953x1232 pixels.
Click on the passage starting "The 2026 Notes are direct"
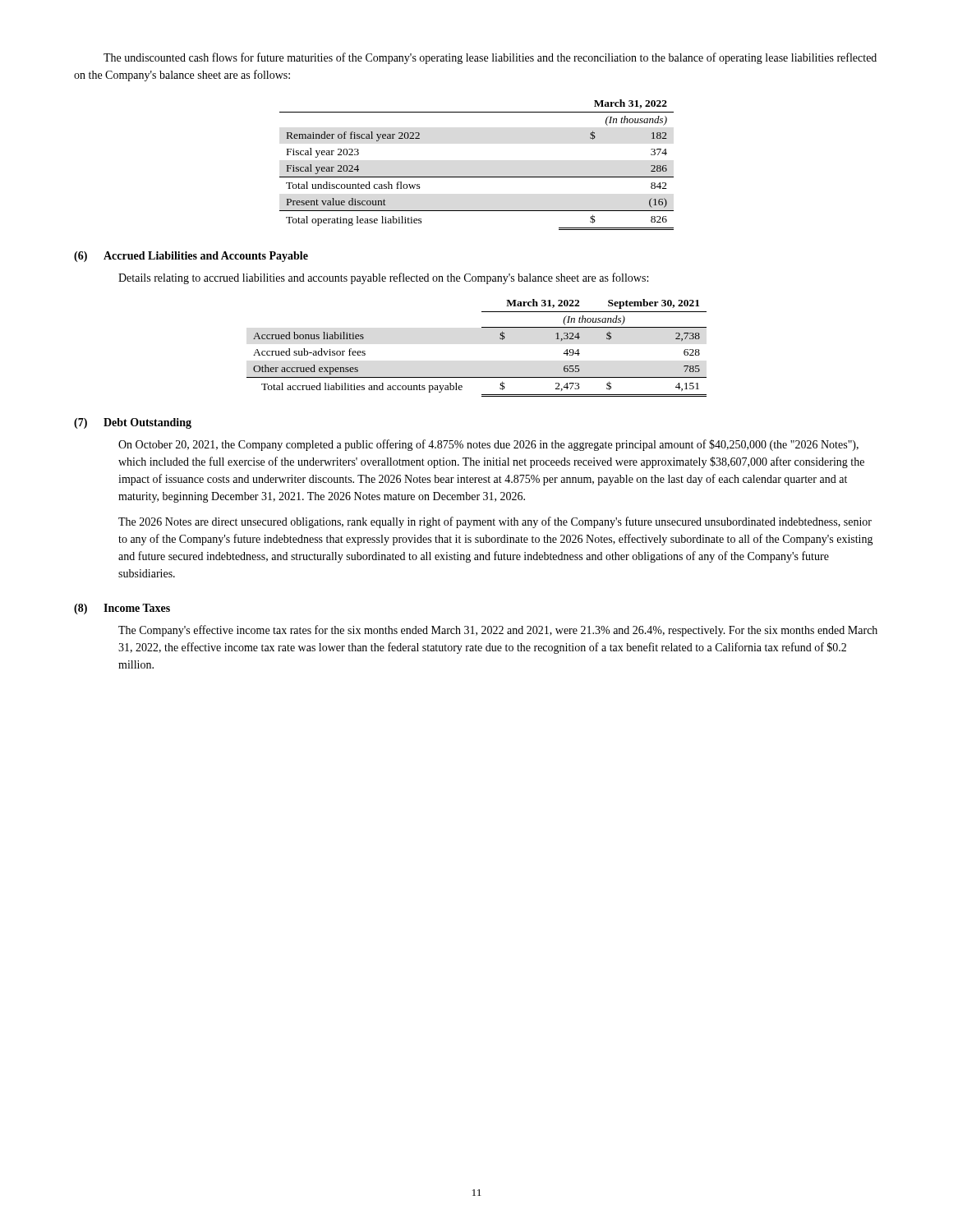[x=496, y=548]
